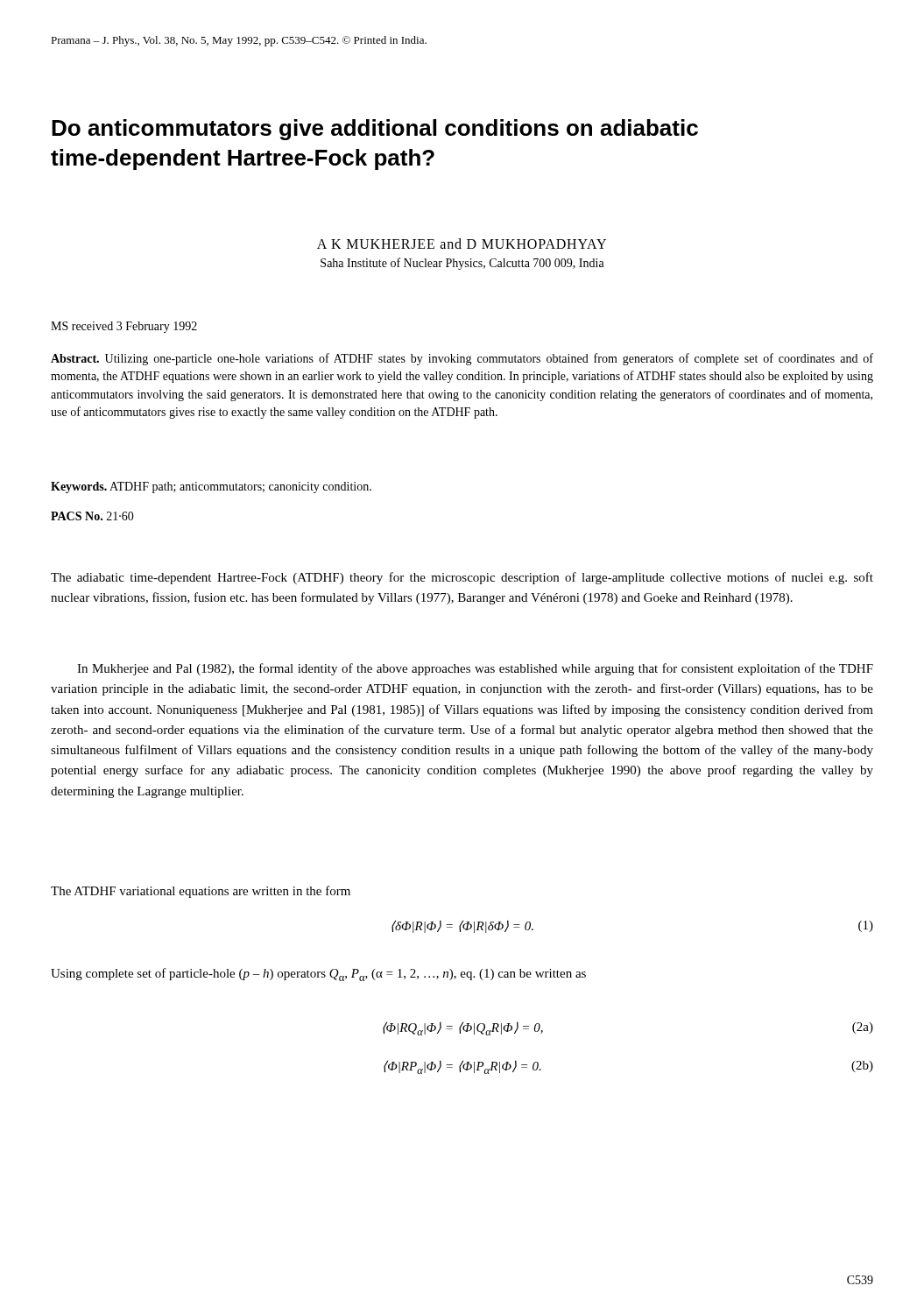Locate the text block that reads "Abstract. Utilizing one-particle"

point(462,385)
